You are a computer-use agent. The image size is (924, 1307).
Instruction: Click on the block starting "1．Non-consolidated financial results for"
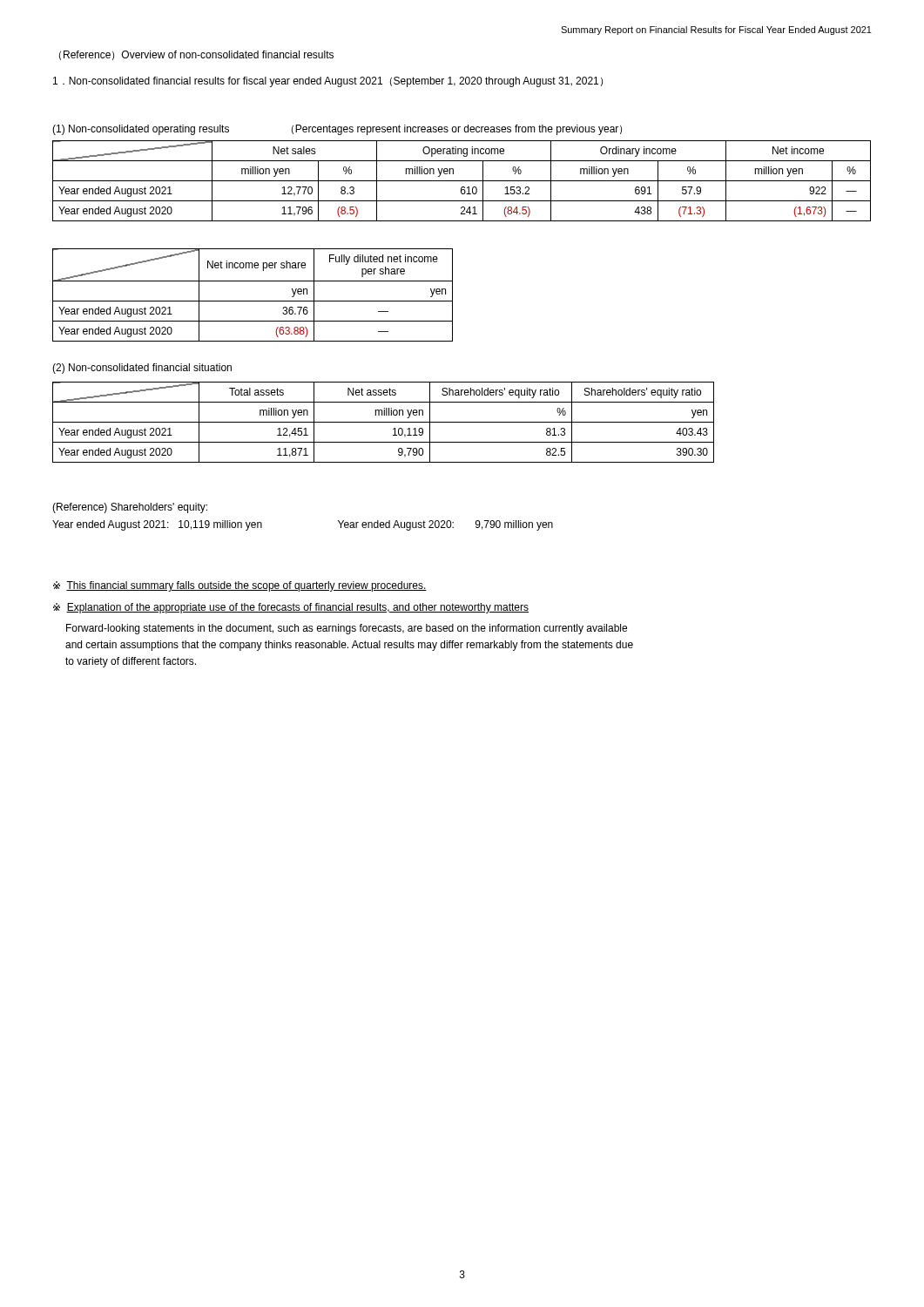coord(331,81)
